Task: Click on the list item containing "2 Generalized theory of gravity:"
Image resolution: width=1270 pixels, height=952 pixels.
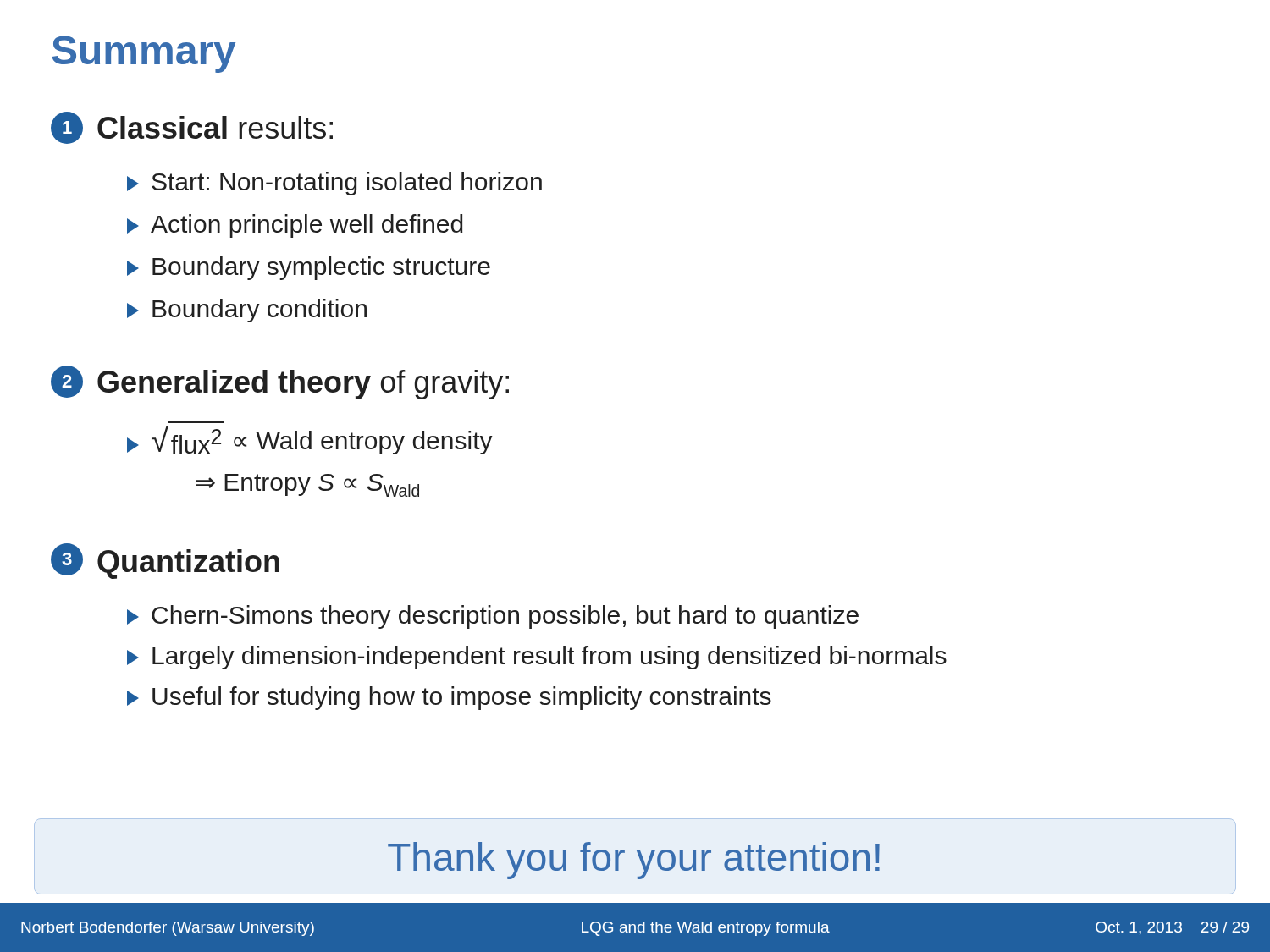Action: [281, 382]
